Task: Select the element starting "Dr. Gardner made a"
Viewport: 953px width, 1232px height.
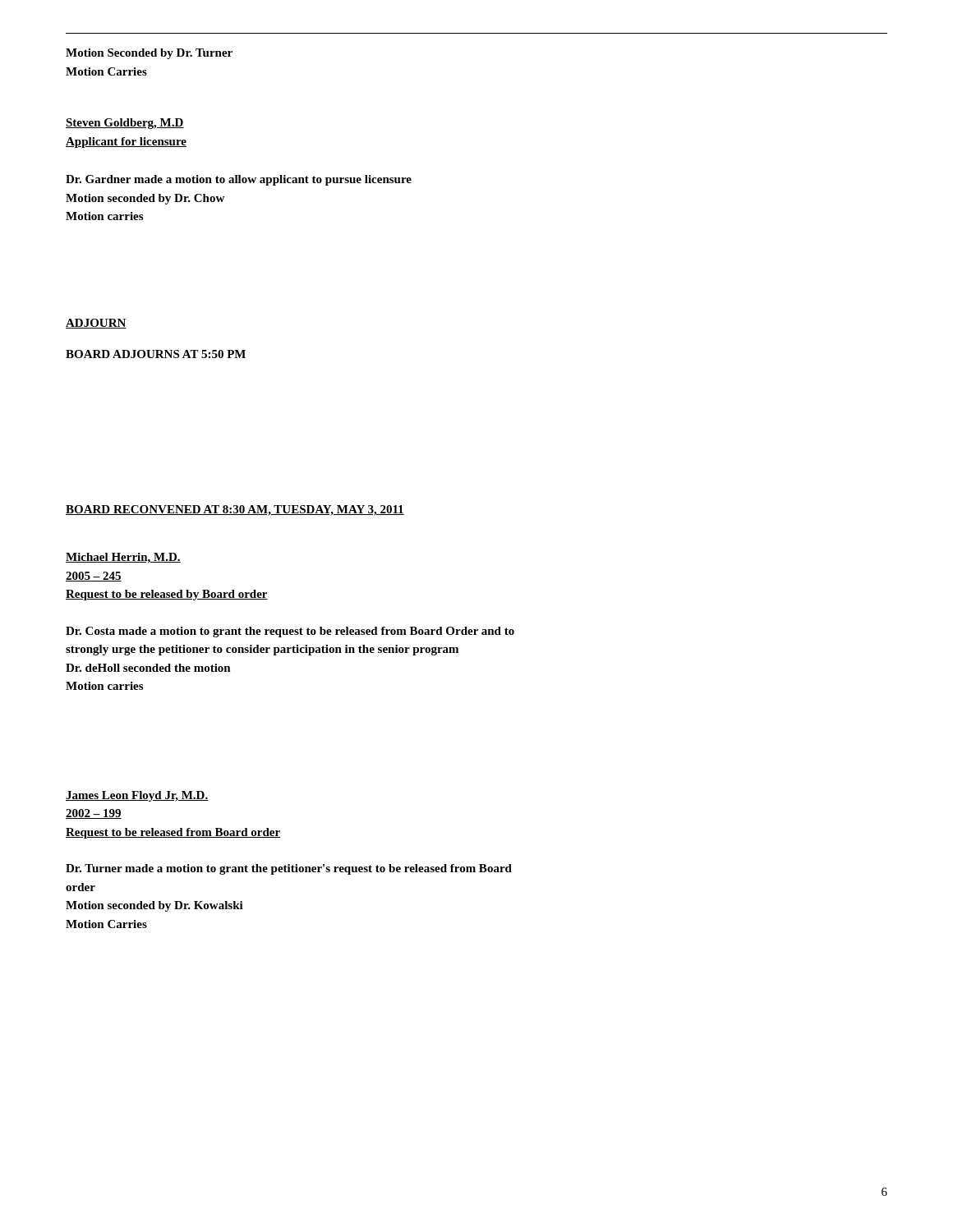Action: click(x=239, y=180)
